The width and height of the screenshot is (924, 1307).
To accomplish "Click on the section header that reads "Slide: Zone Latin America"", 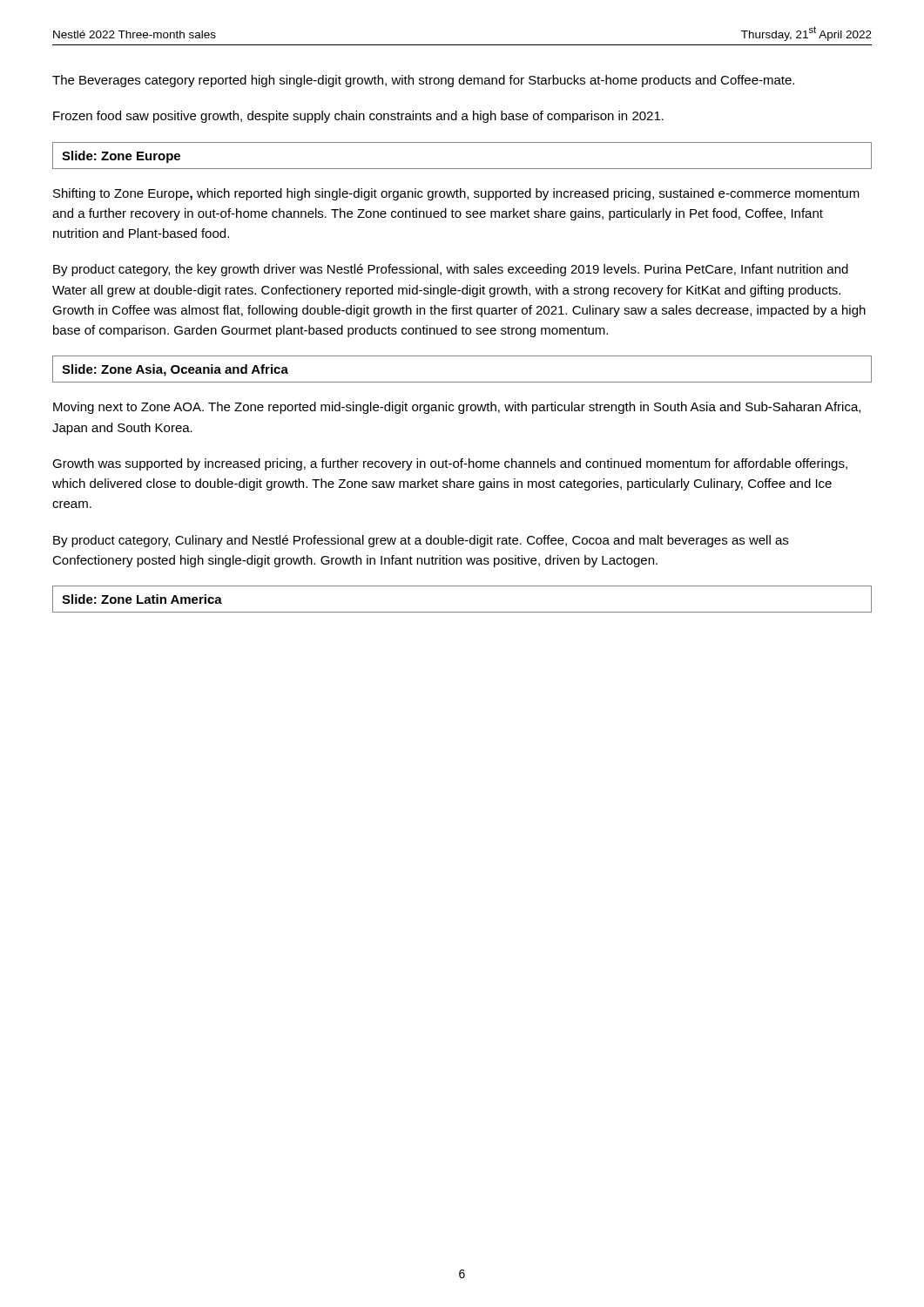I will [462, 599].
